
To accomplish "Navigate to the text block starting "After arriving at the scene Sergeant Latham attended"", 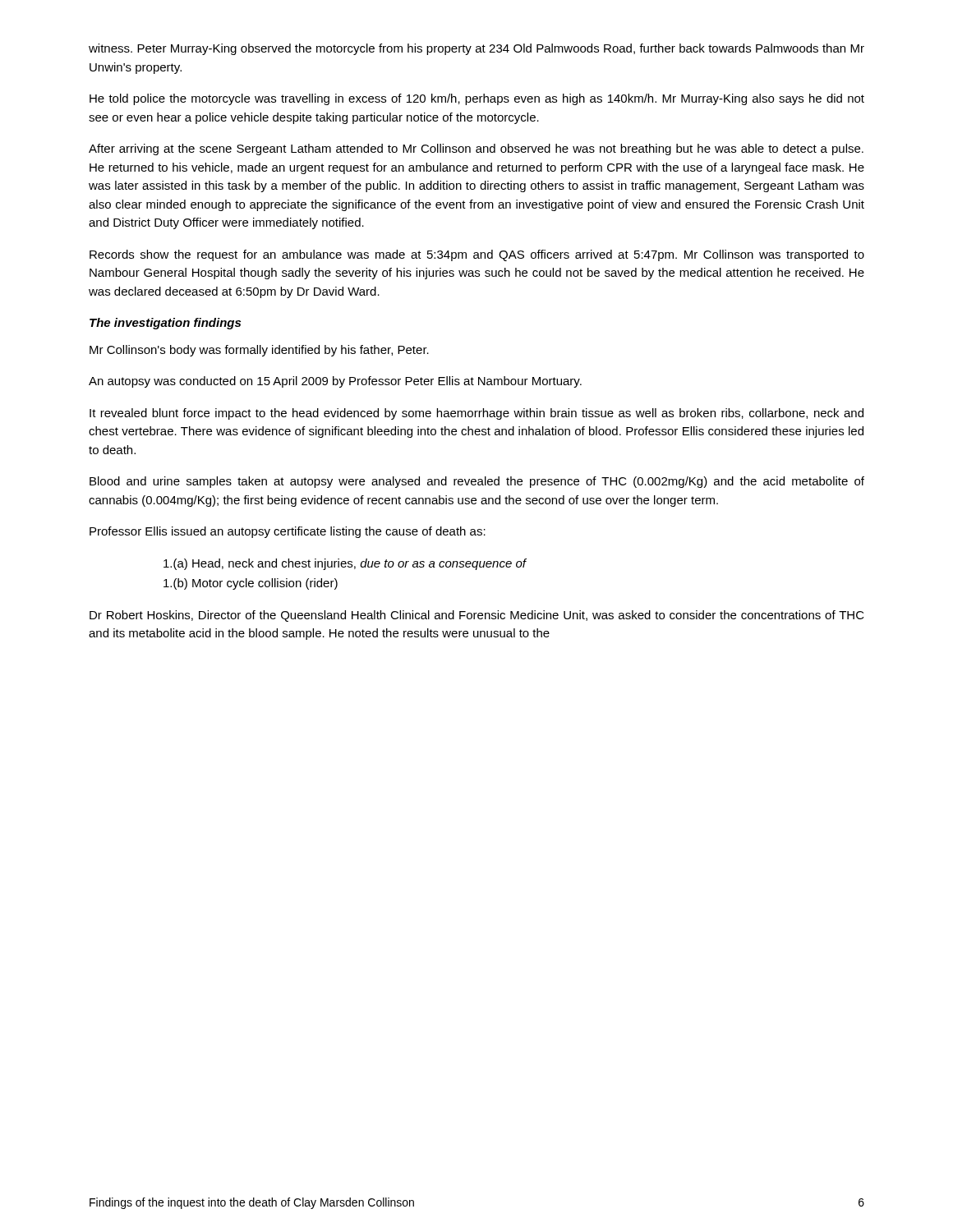I will [x=476, y=186].
